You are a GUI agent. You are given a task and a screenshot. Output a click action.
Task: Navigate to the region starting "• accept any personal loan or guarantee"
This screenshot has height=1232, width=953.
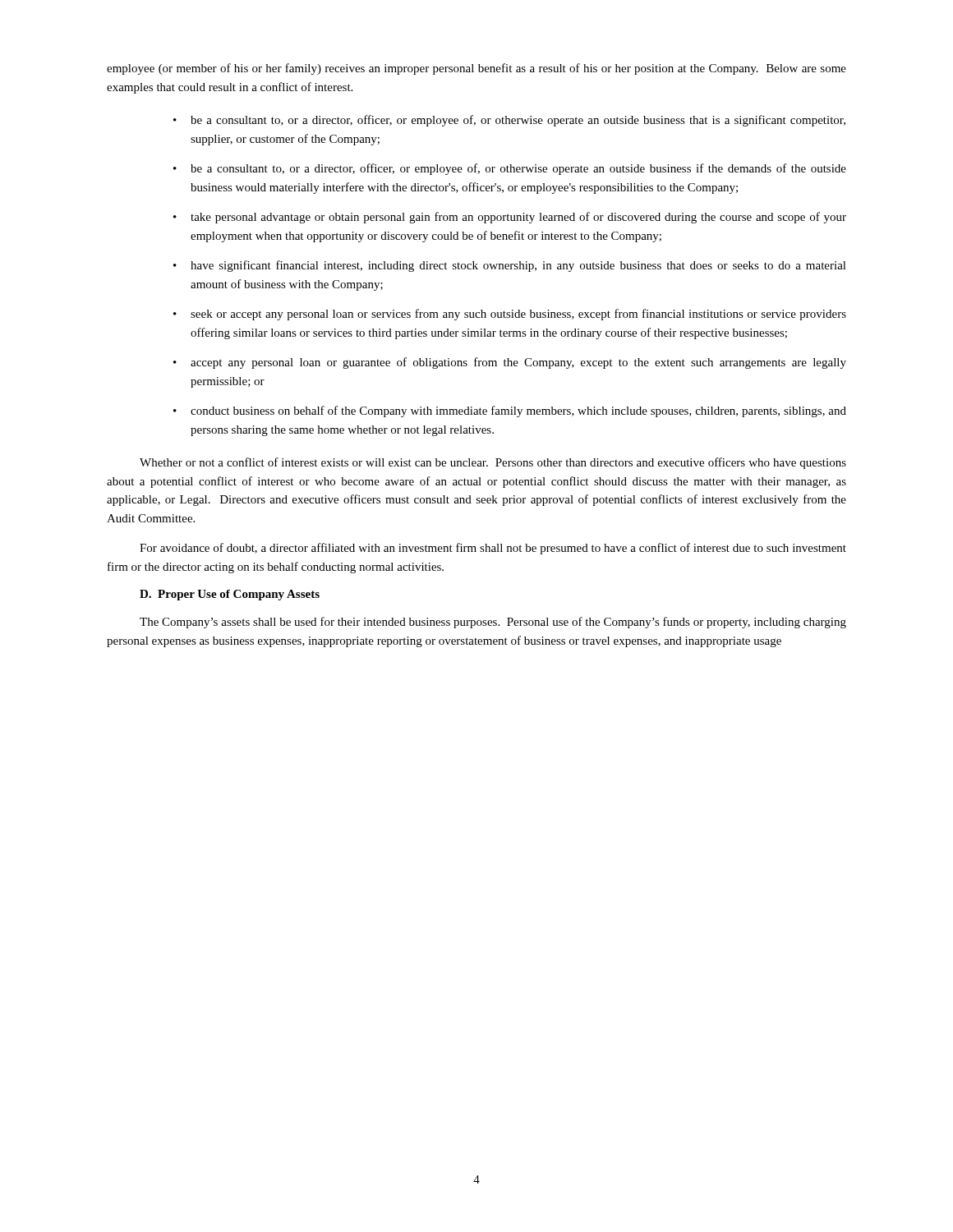pyautogui.click(x=509, y=372)
